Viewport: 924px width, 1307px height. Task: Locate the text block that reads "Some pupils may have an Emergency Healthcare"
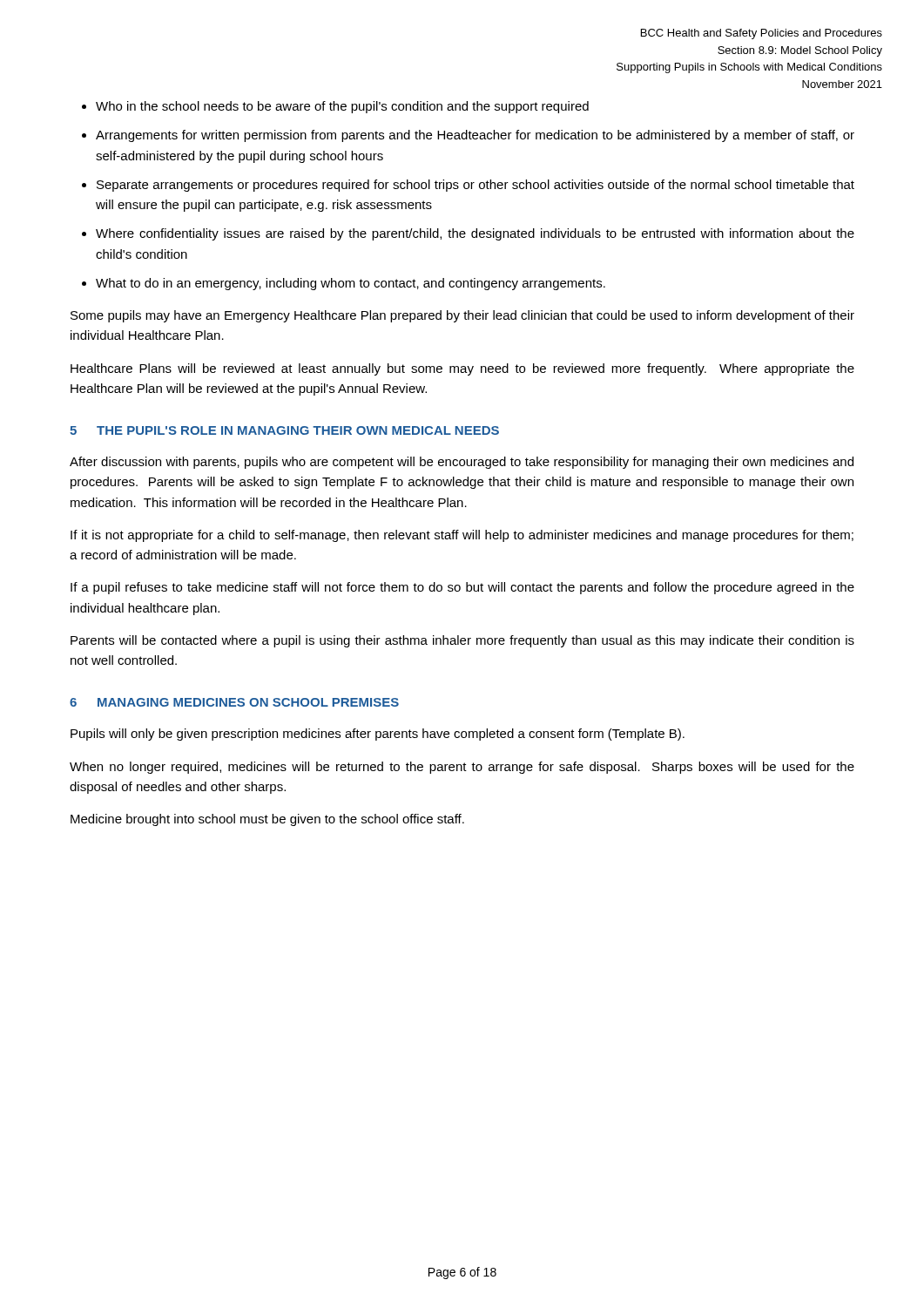point(462,325)
